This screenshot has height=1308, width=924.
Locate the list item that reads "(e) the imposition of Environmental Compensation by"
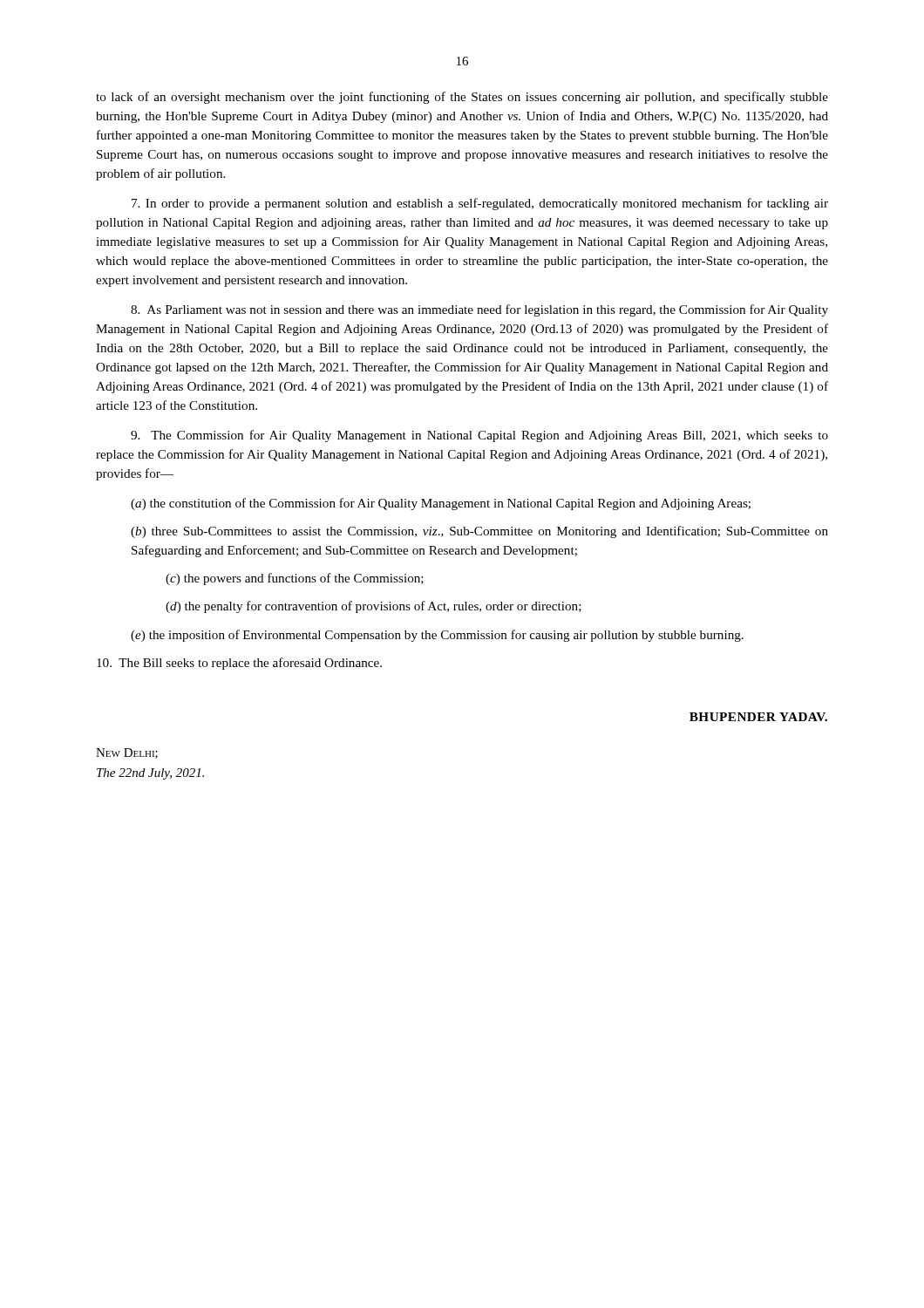pyautogui.click(x=437, y=634)
